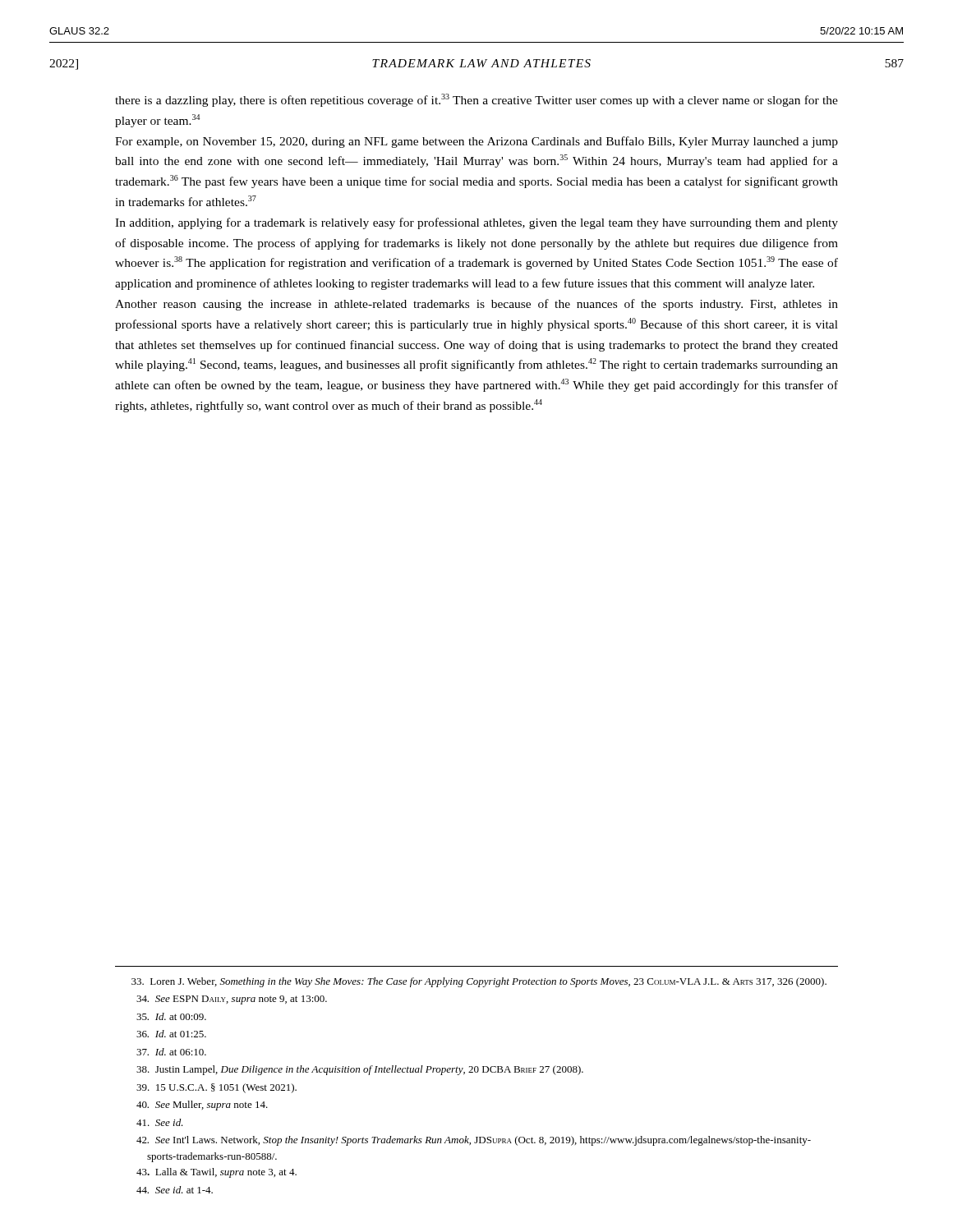Where is the passage that starts "Loren J. Weber, Something in"?
The height and width of the screenshot is (1232, 953).
(x=471, y=981)
